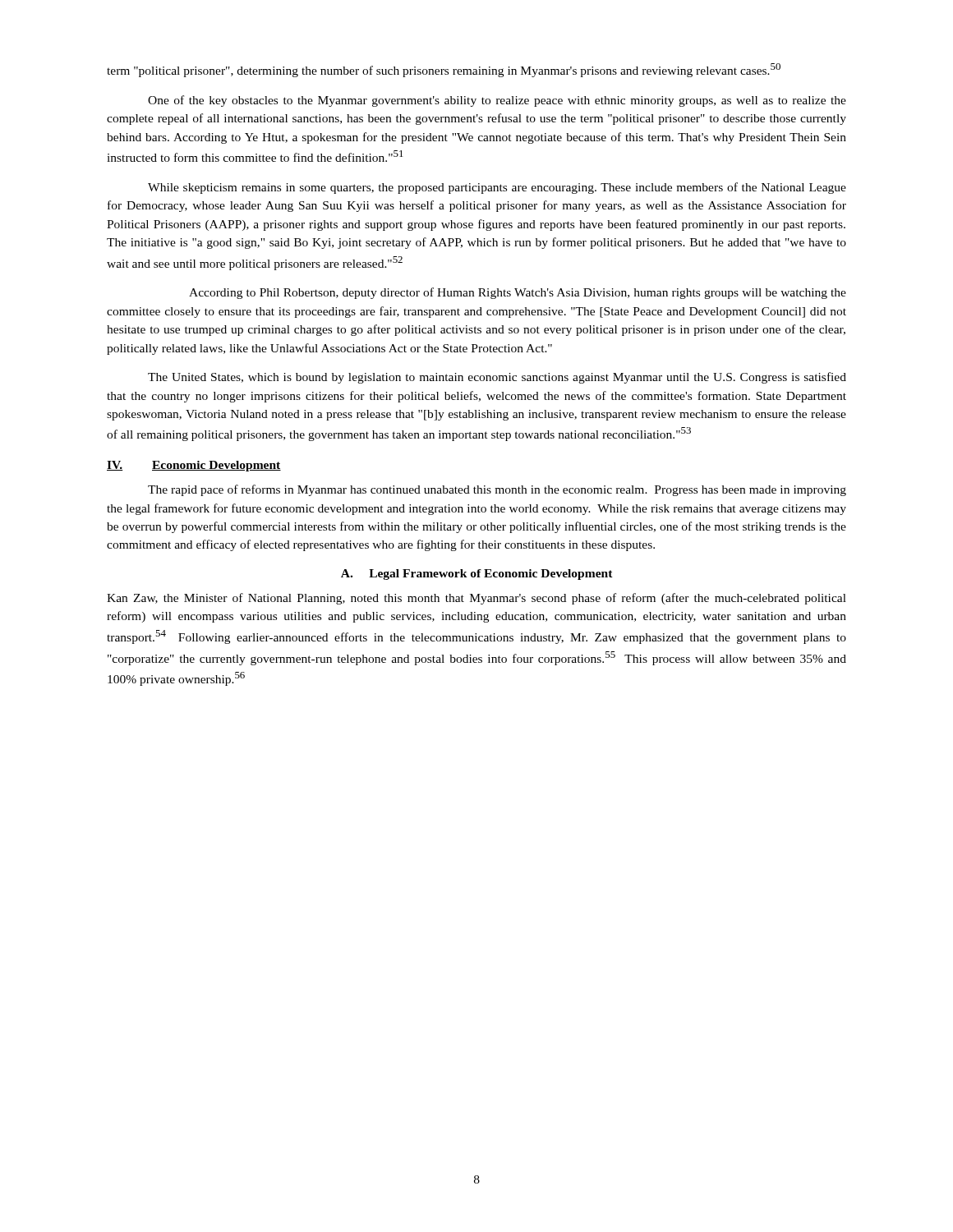Locate the text block that reads "Kan Zaw, the Minister of"
Screen dimensions: 1232x953
click(476, 639)
